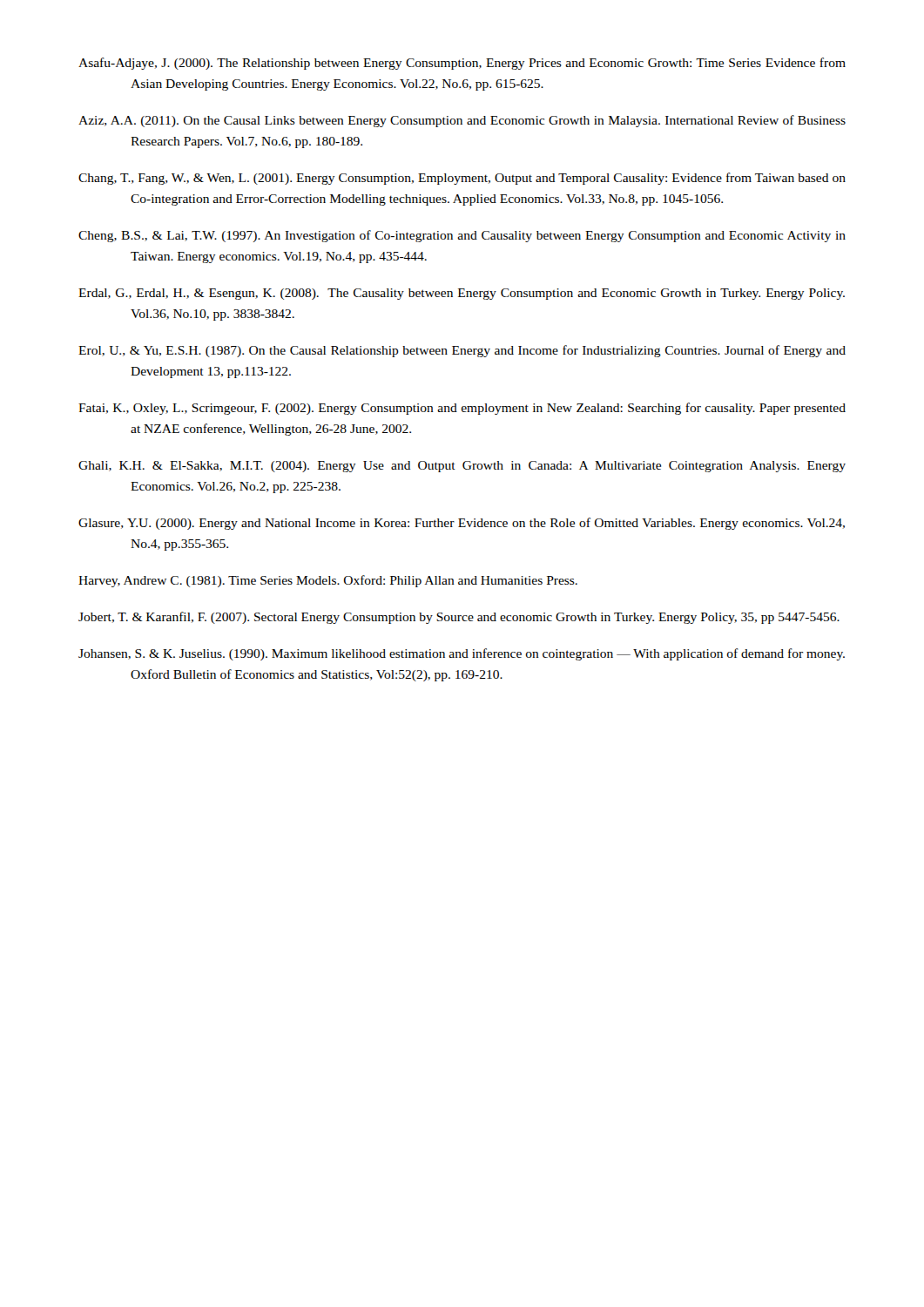Screen dimensions: 1307x924
Task: Click on the list item that says "Chang, T., Fang, W., & Wen, L."
Action: (x=462, y=188)
